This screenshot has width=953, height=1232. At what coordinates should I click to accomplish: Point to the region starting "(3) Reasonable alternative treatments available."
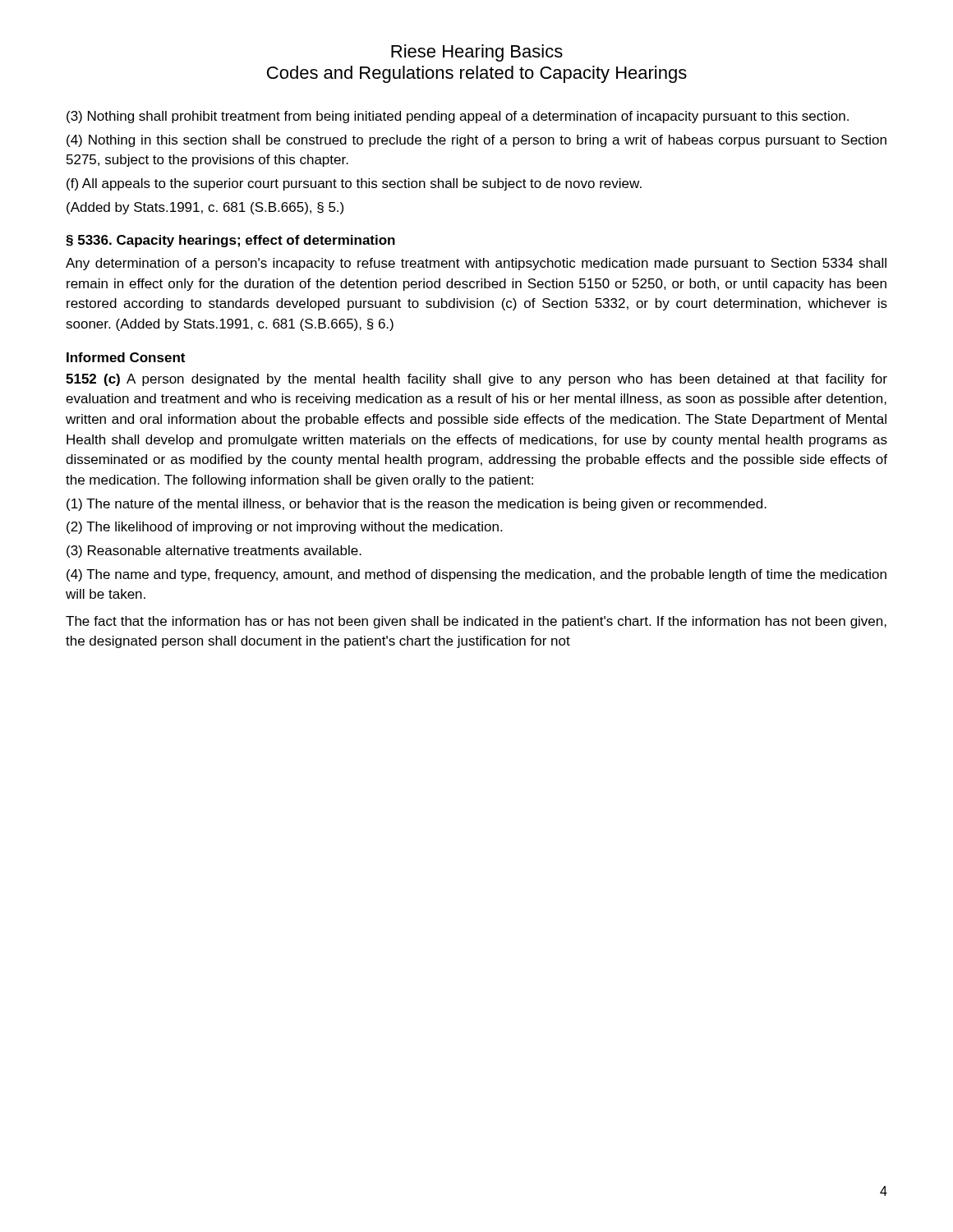pyautogui.click(x=214, y=551)
